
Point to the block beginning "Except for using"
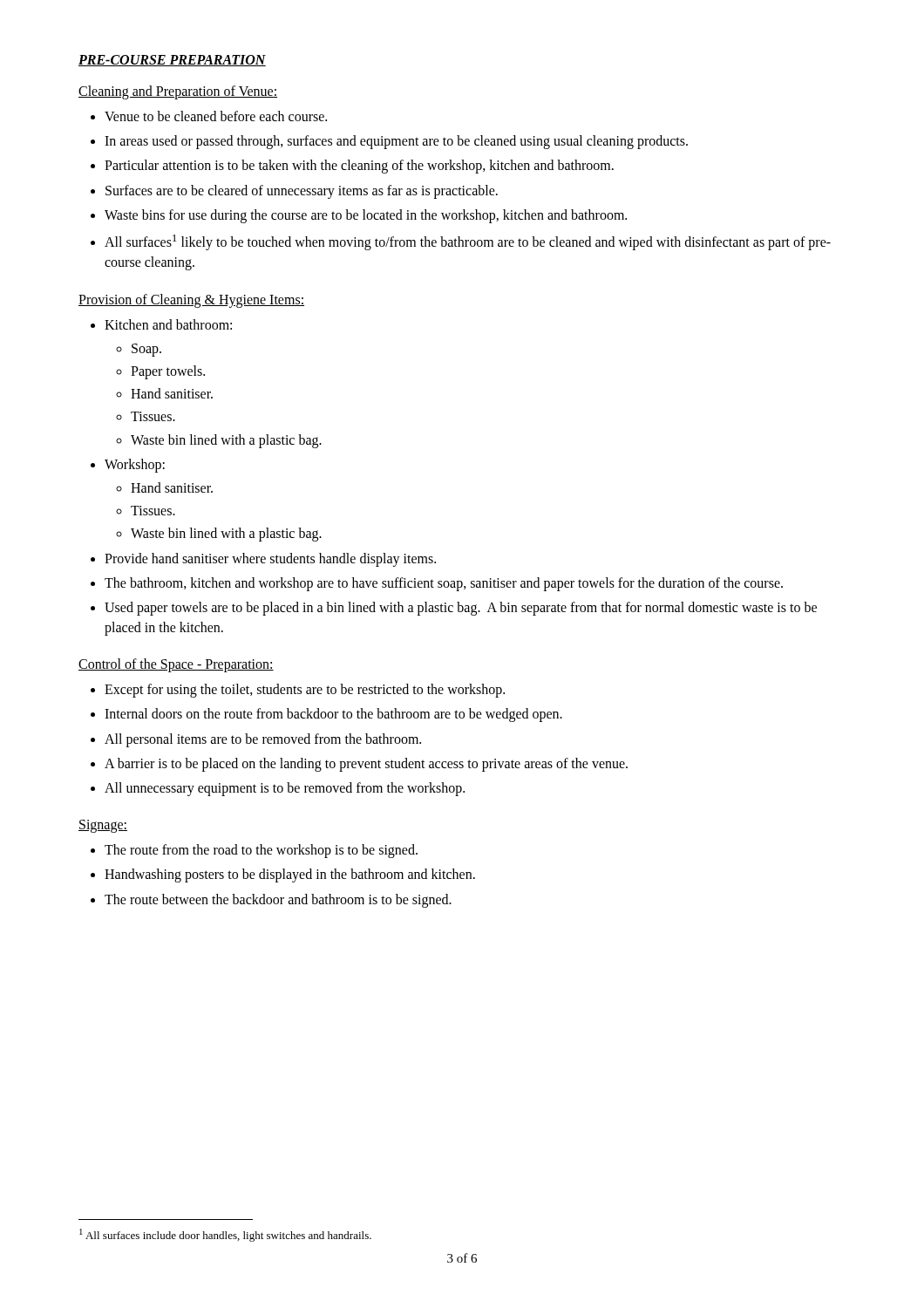point(305,690)
